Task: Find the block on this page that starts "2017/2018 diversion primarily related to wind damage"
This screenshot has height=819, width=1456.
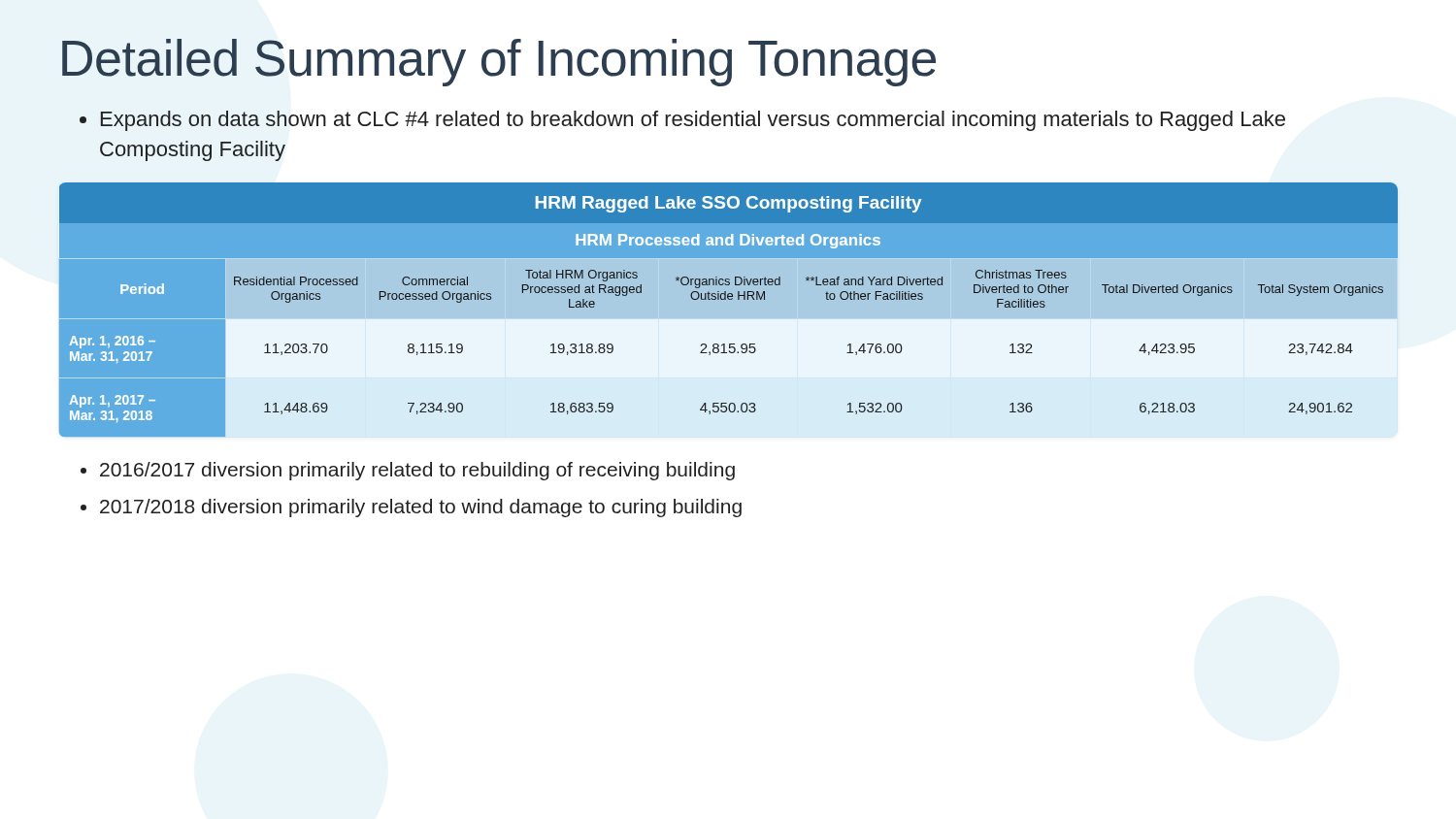Action: coord(421,506)
